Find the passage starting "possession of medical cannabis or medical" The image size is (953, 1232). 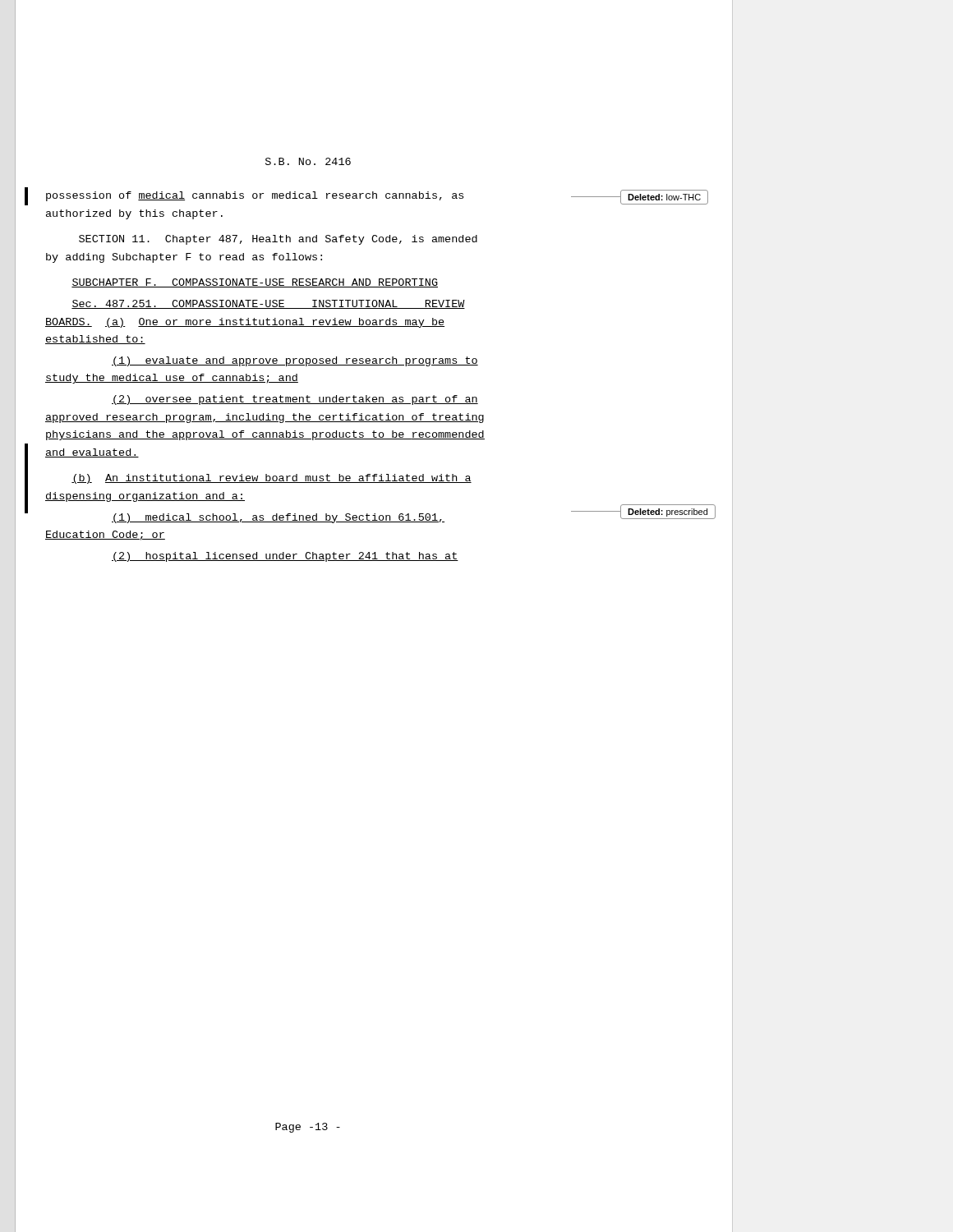point(255,205)
